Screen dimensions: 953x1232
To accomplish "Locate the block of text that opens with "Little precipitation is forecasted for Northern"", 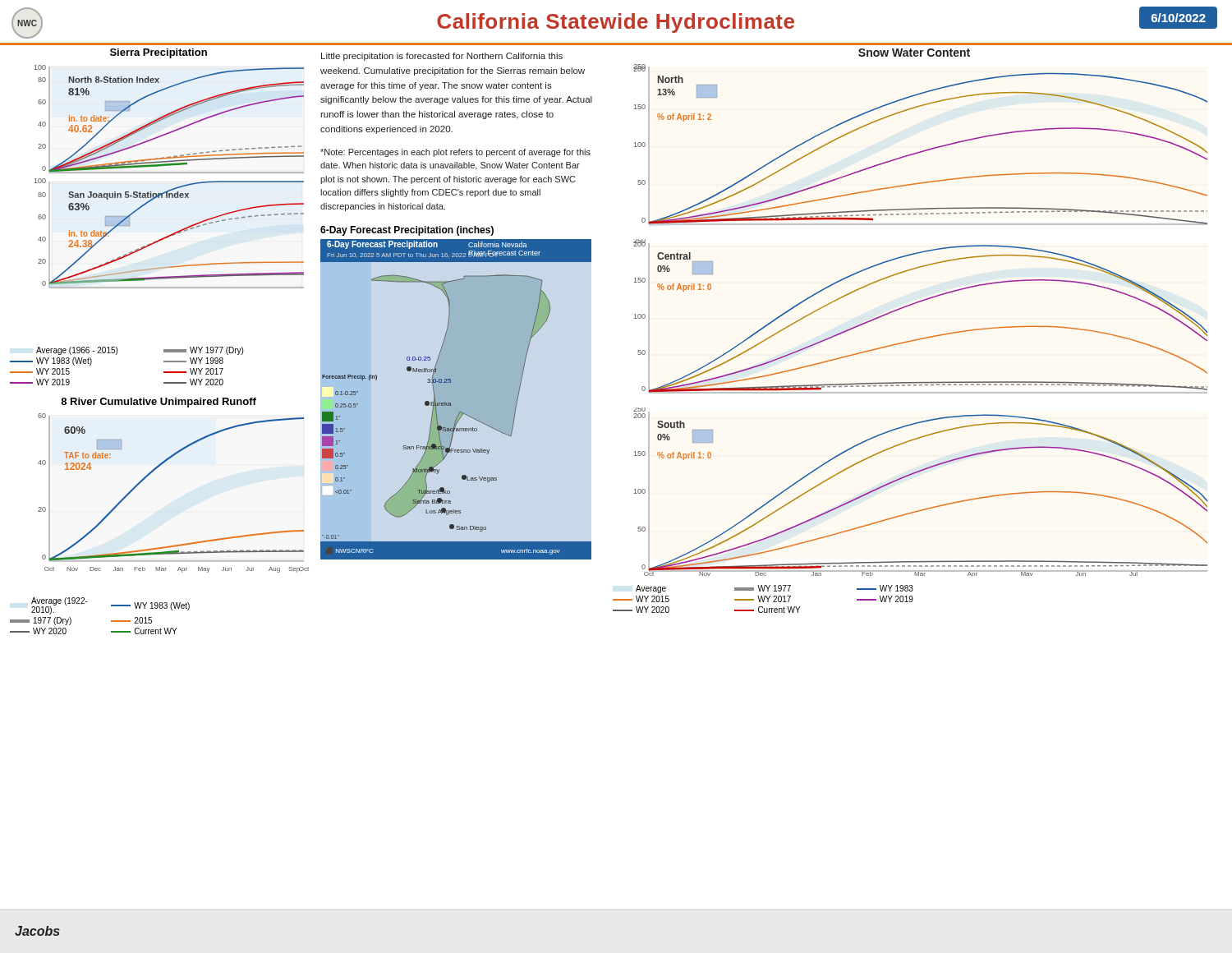I will coord(456,92).
